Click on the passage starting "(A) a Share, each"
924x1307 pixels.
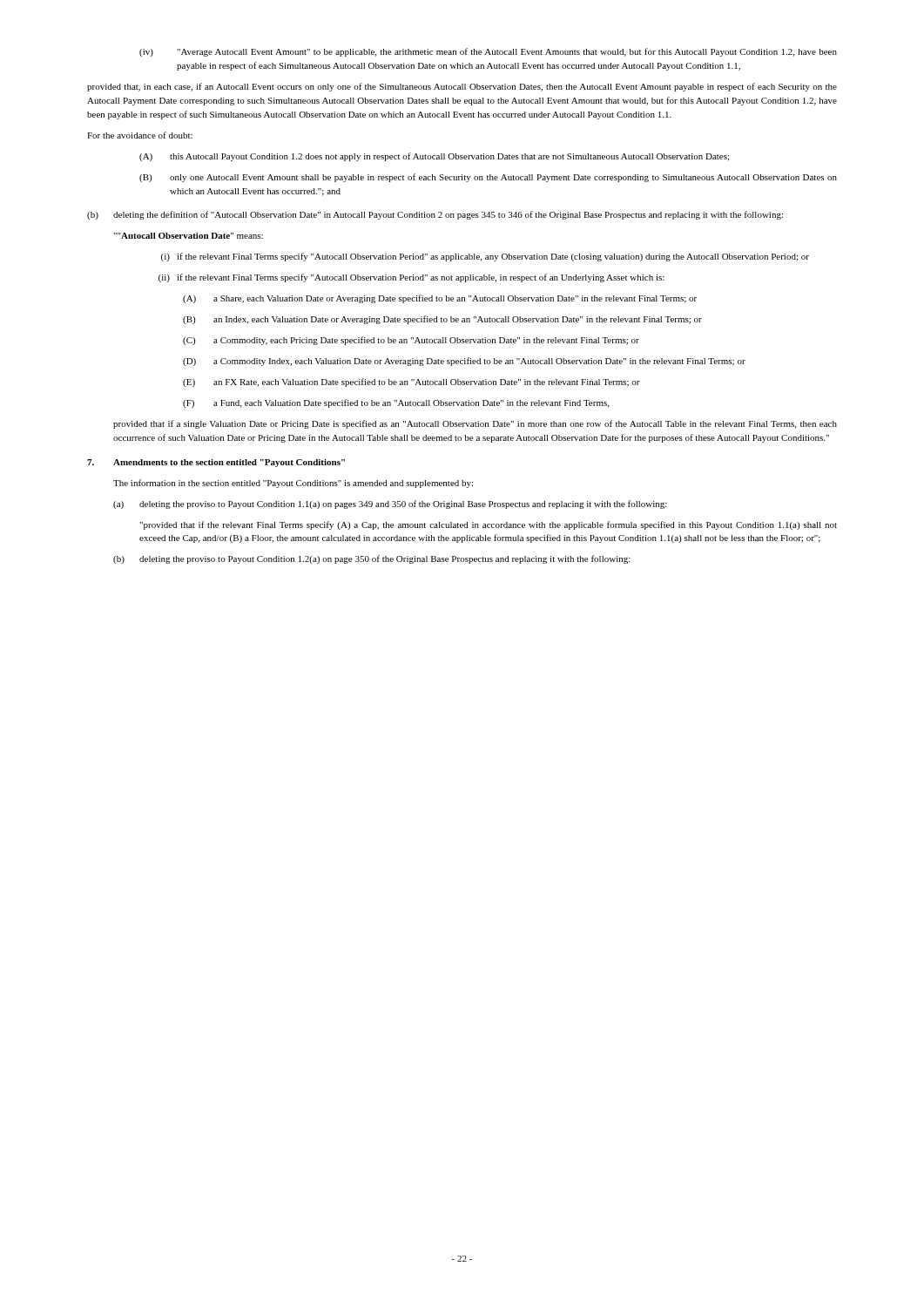pos(510,299)
